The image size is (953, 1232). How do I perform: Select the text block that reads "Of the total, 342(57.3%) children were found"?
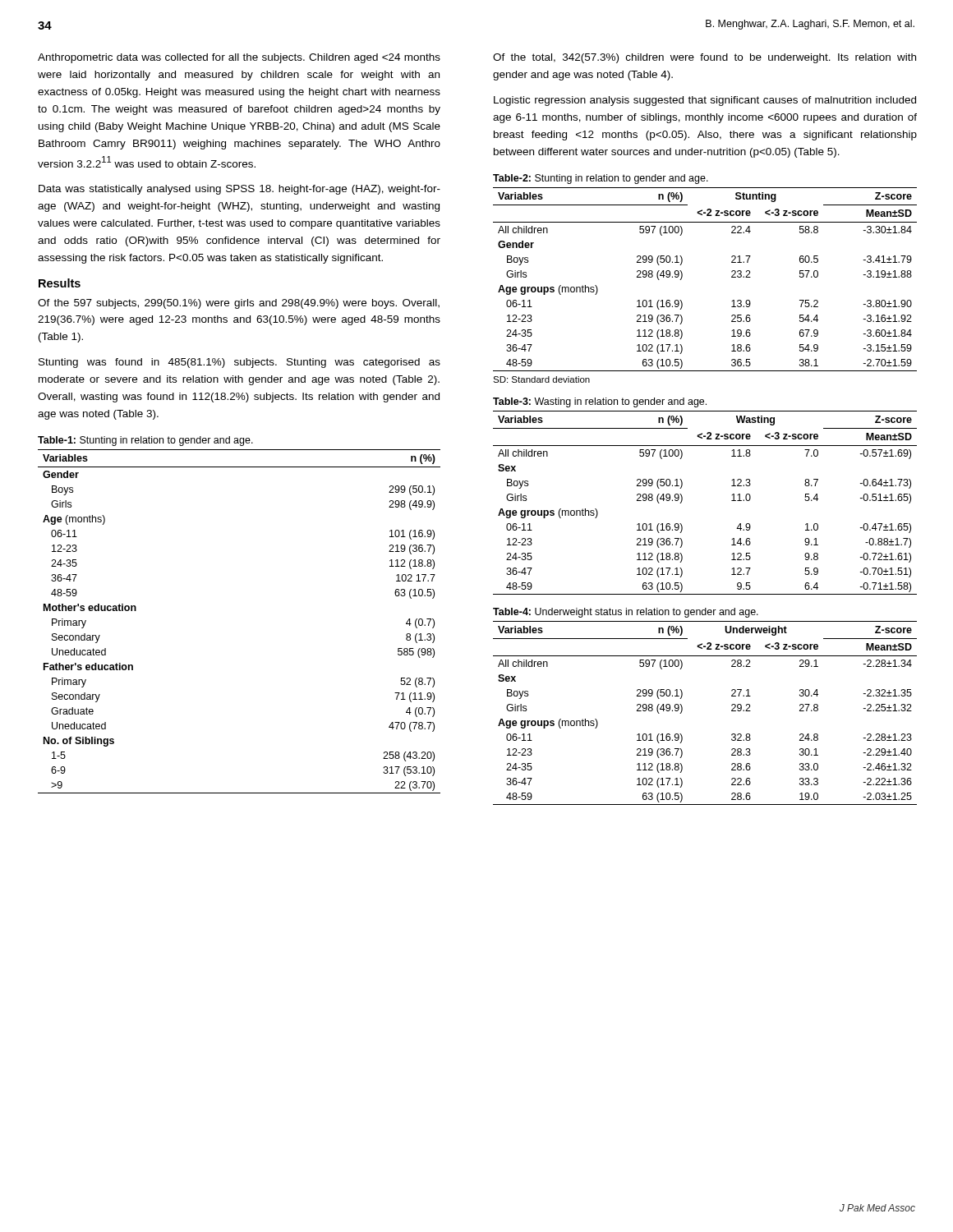705,66
